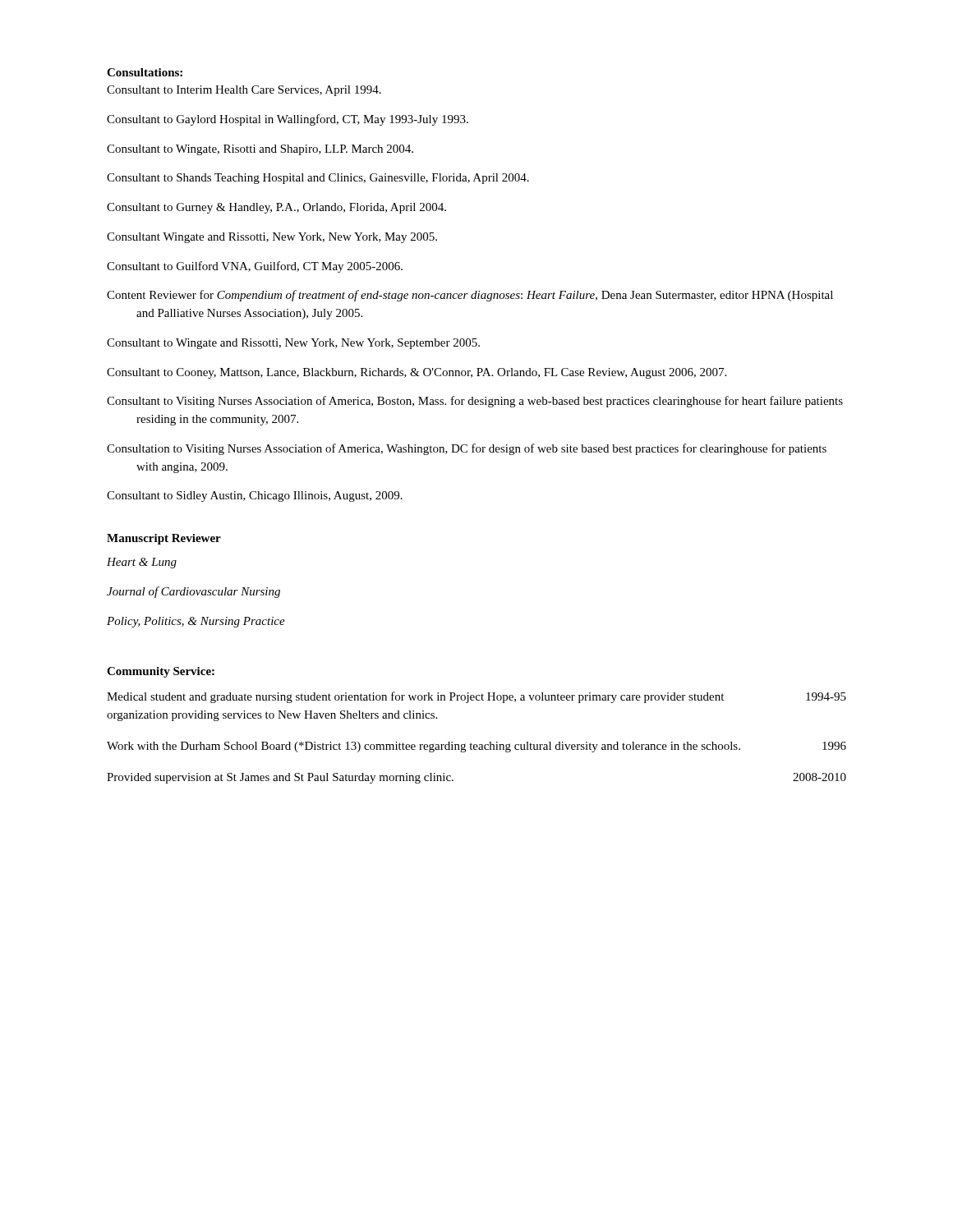Select the element starting "Manuscript Reviewer"
The width and height of the screenshot is (953, 1232).
(164, 538)
